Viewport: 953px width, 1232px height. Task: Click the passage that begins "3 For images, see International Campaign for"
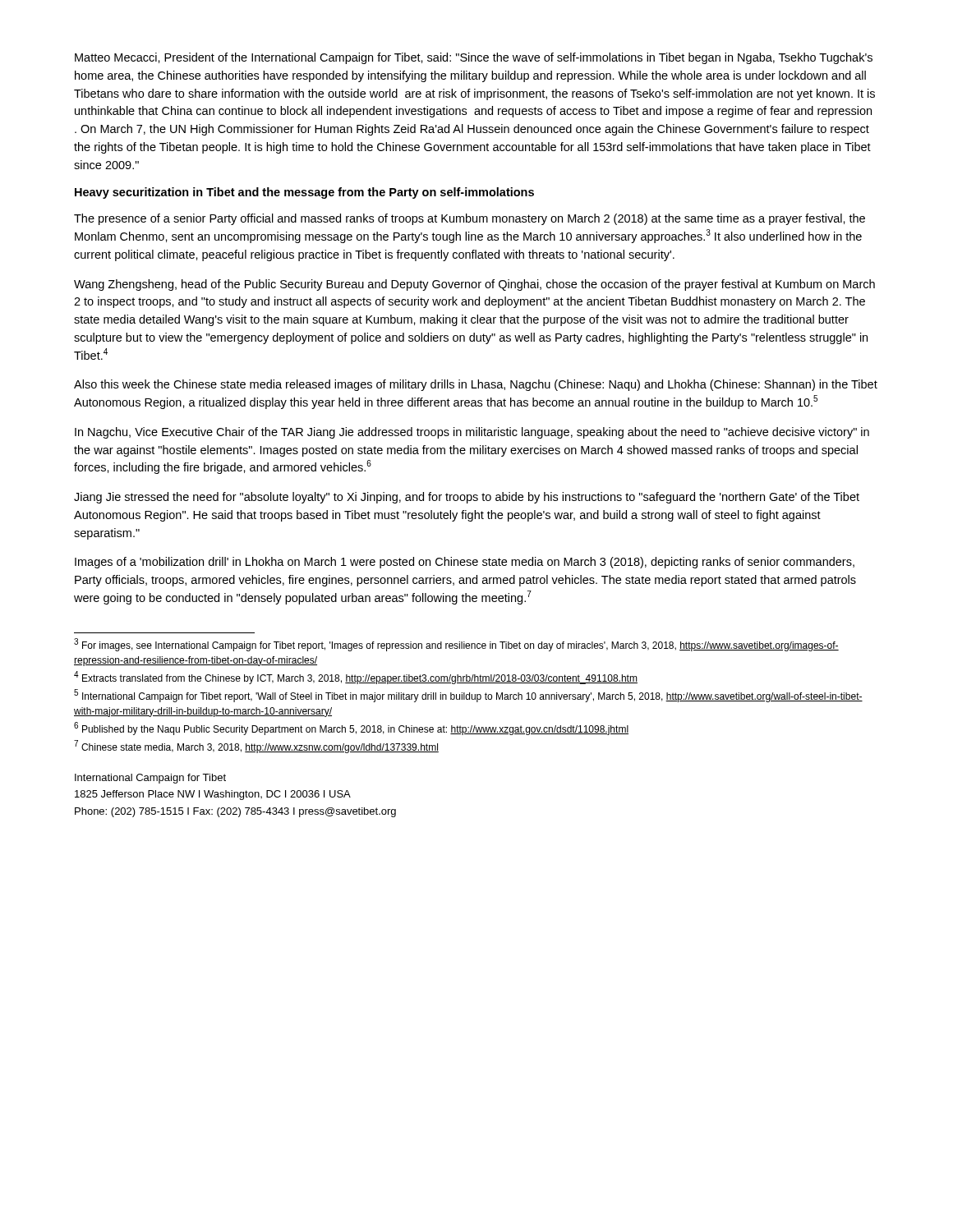(x=456, y=652)
